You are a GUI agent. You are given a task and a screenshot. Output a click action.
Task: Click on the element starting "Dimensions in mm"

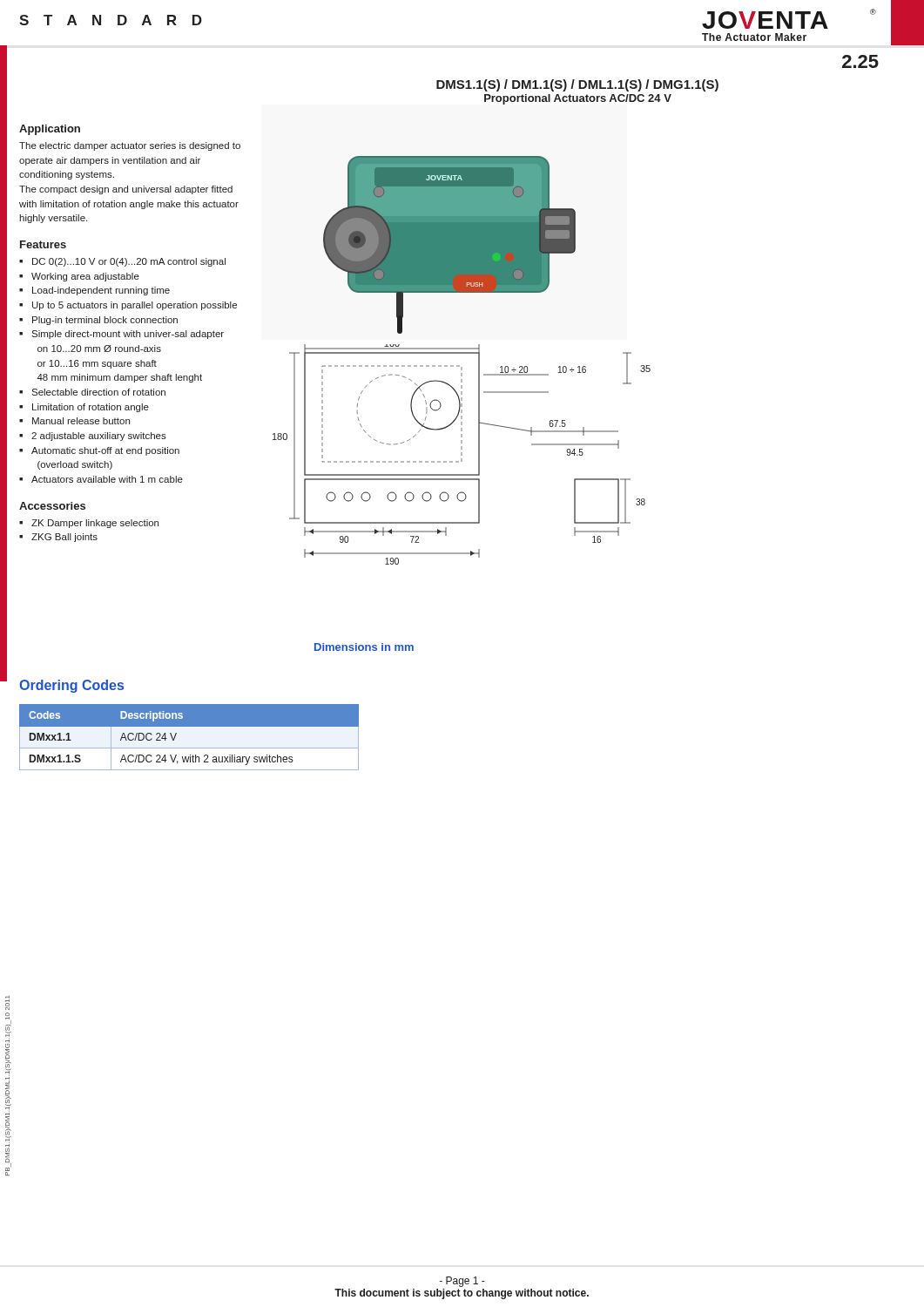point(364,647)
